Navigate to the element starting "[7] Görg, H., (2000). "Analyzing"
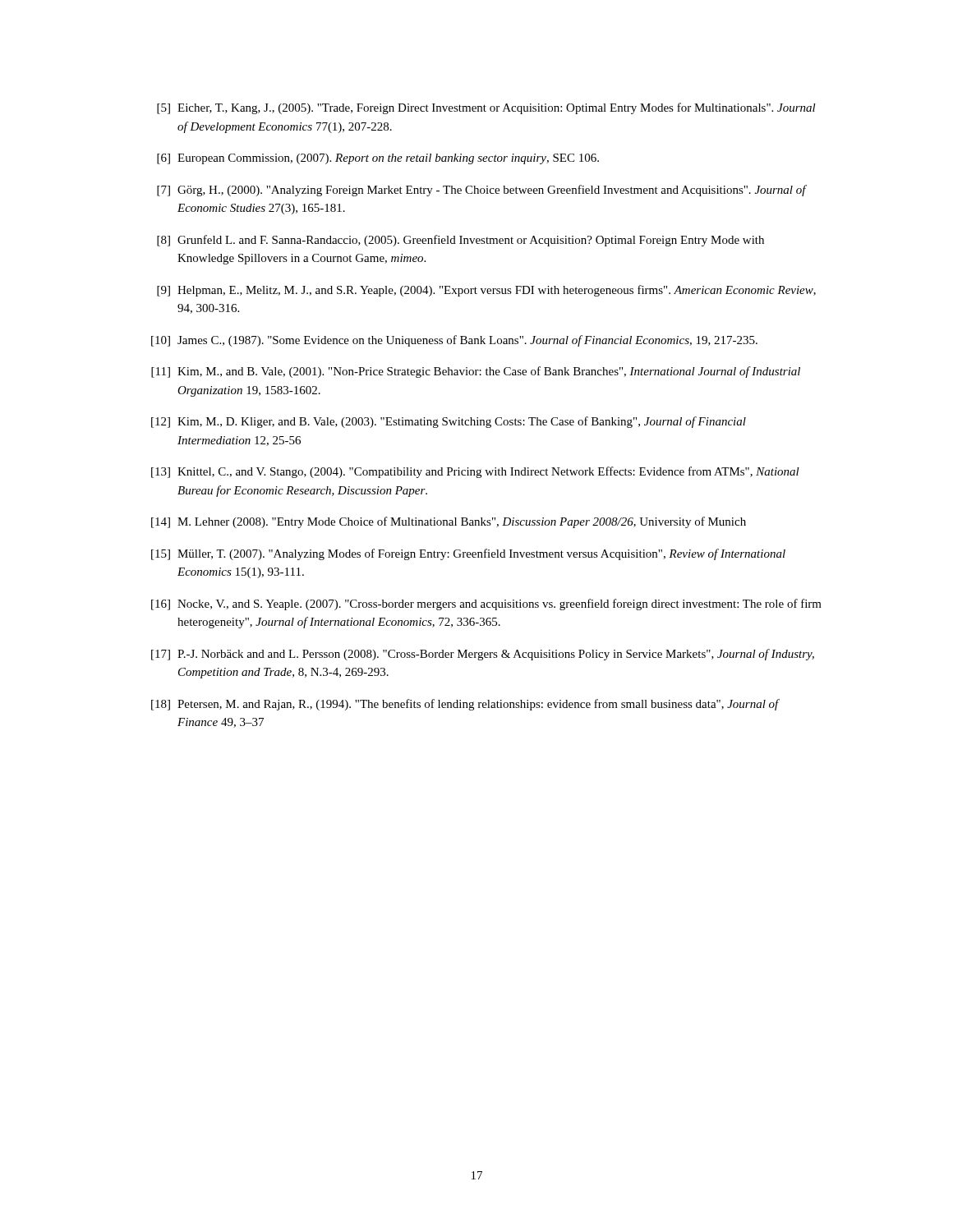 tap(476, 199)
